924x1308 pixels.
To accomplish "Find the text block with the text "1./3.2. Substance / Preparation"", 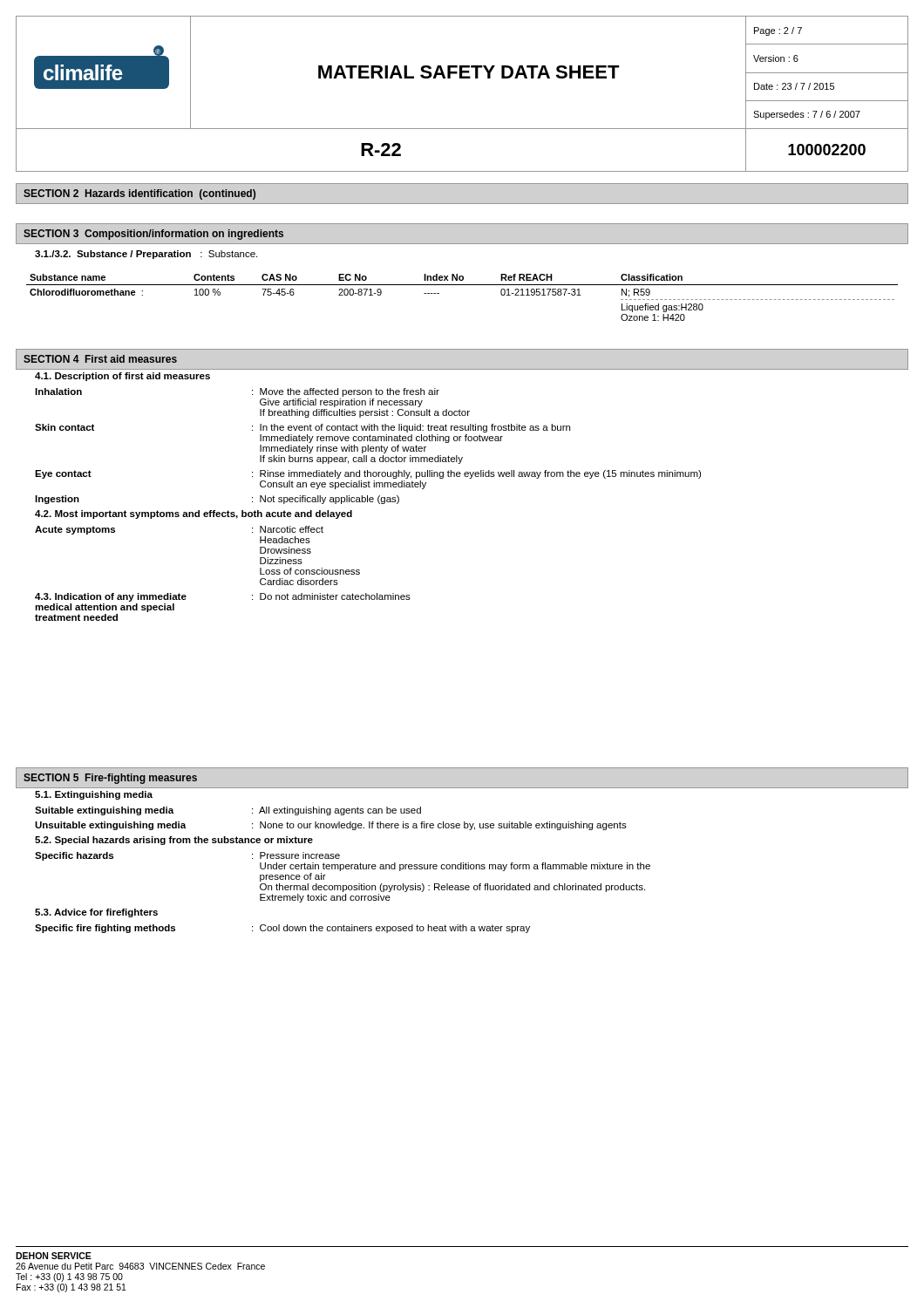I will point(147,254).
